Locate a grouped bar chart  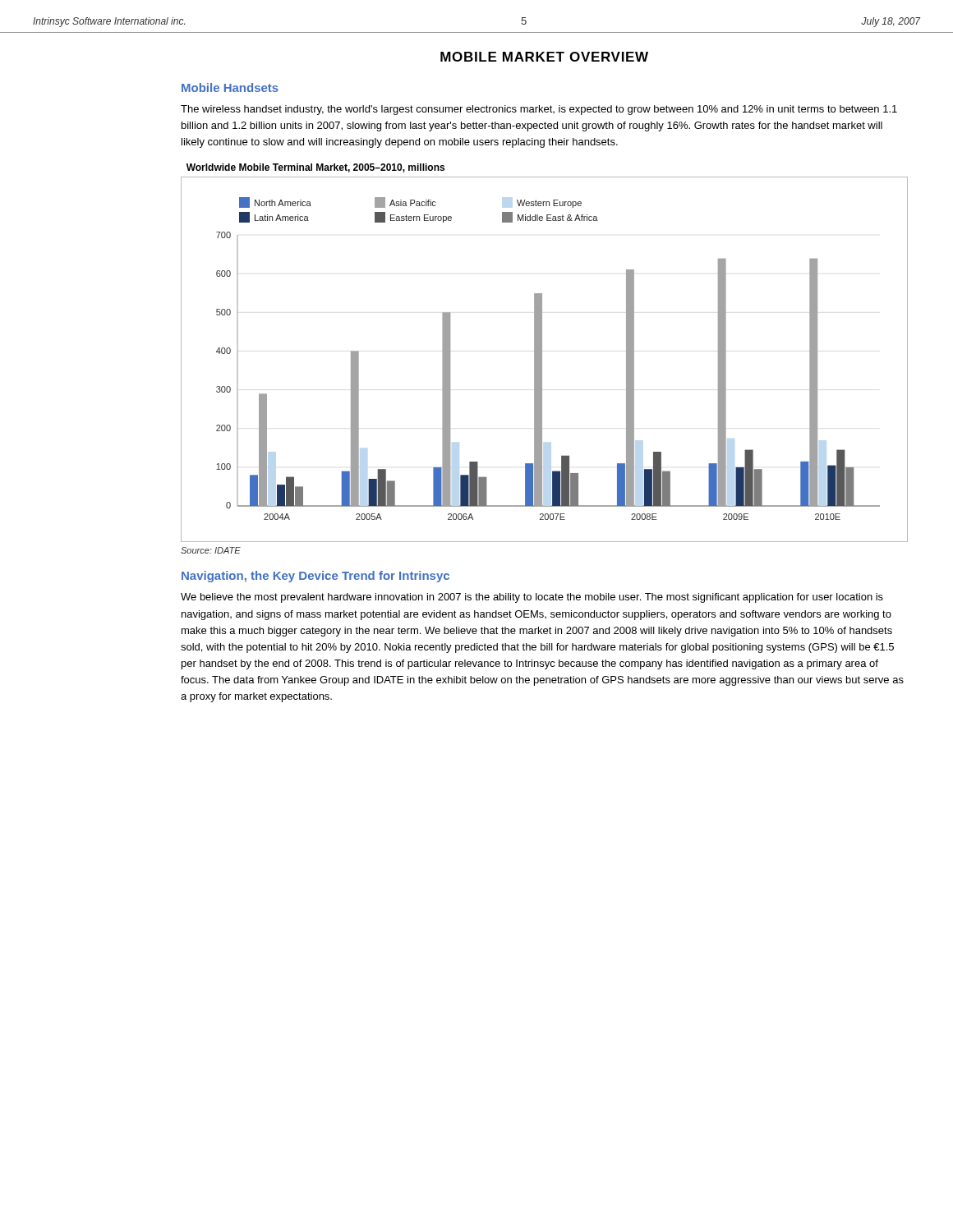[x=544, y=360]
